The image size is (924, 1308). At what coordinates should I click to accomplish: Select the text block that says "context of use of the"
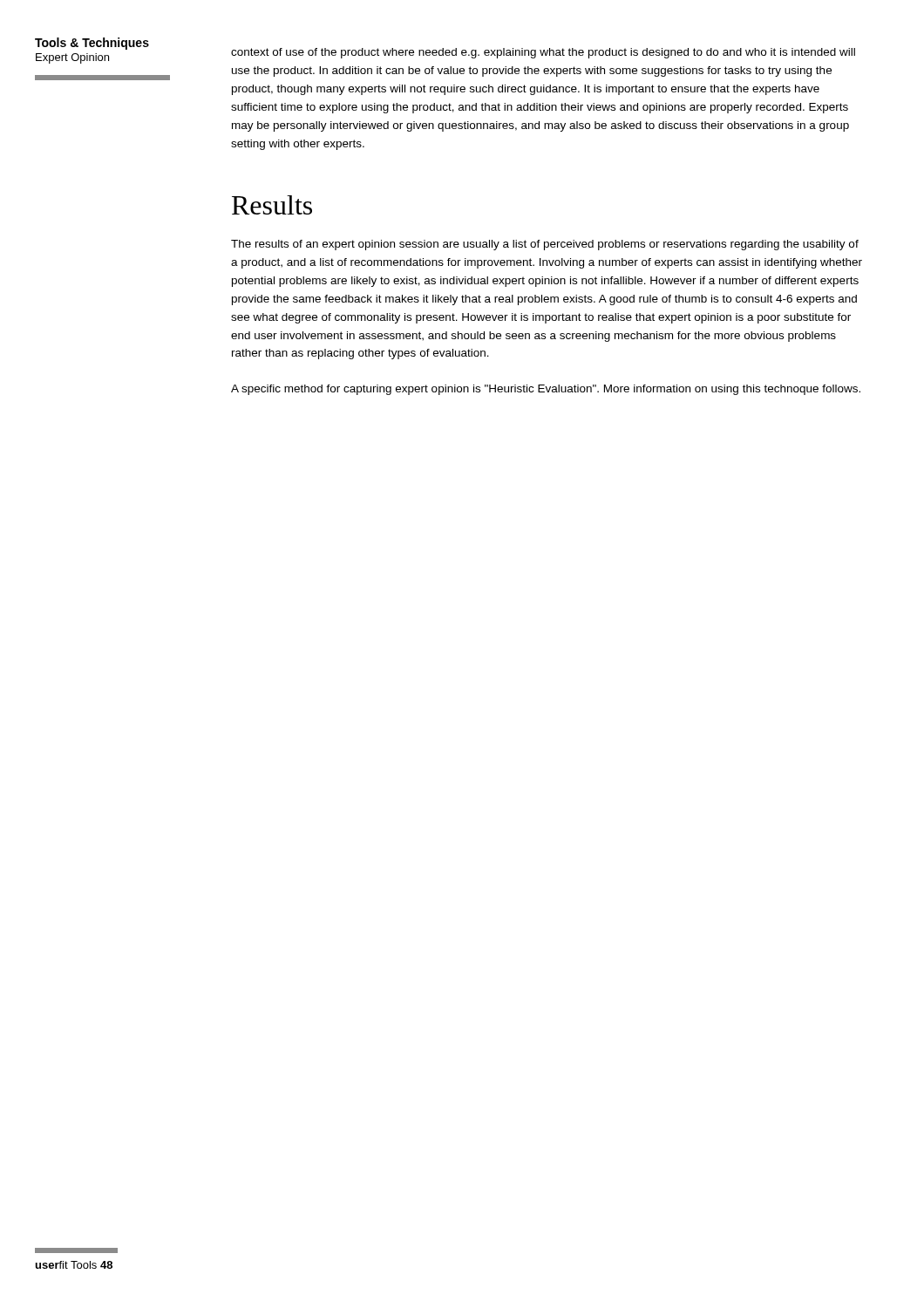point(543,98)
